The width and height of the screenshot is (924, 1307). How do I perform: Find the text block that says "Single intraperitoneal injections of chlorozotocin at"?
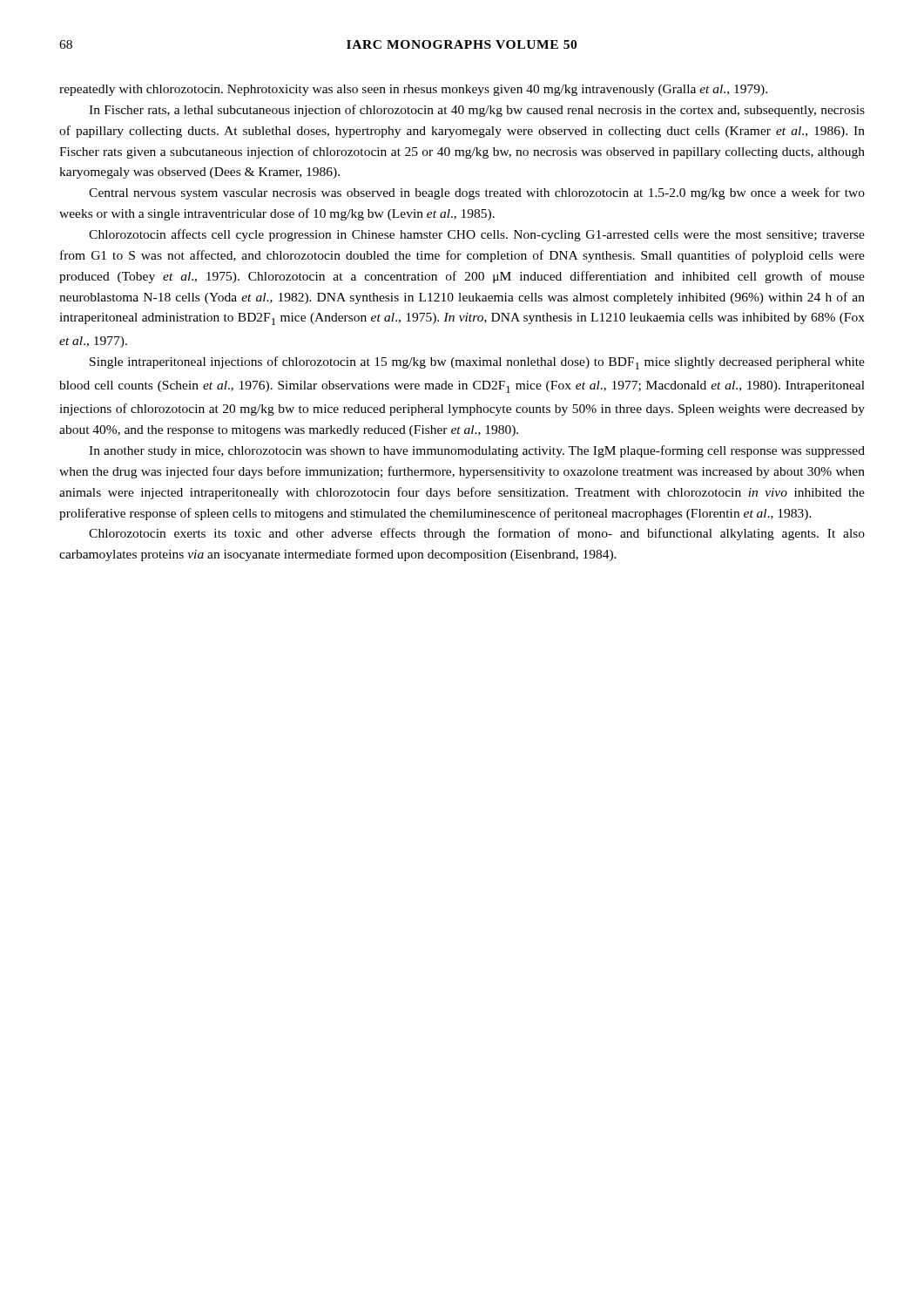pyautogui.click(x=462, y=396)
